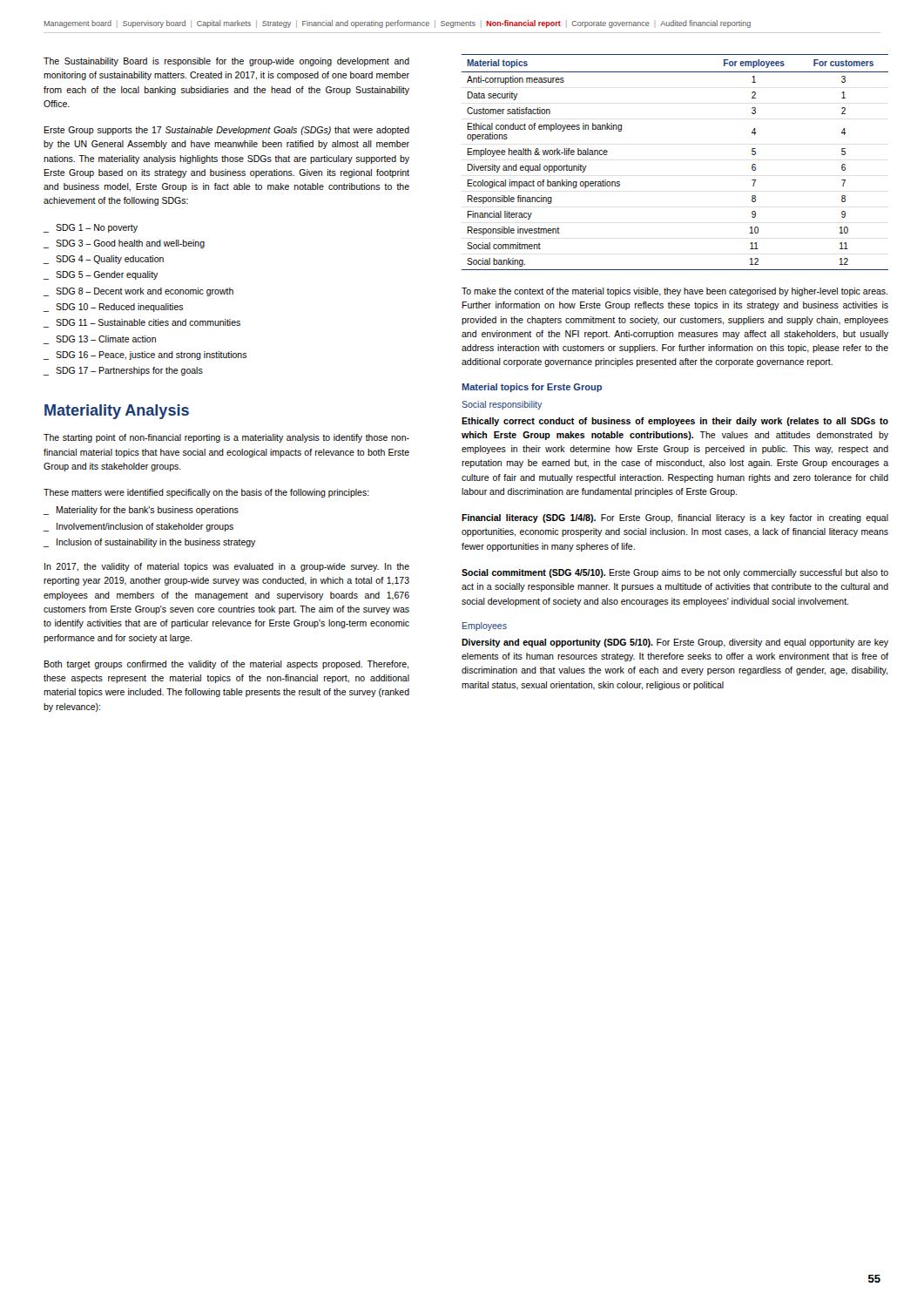
Task: Find the list item with the text "SDG 4 –"
Action: click(x=110, y=259)
